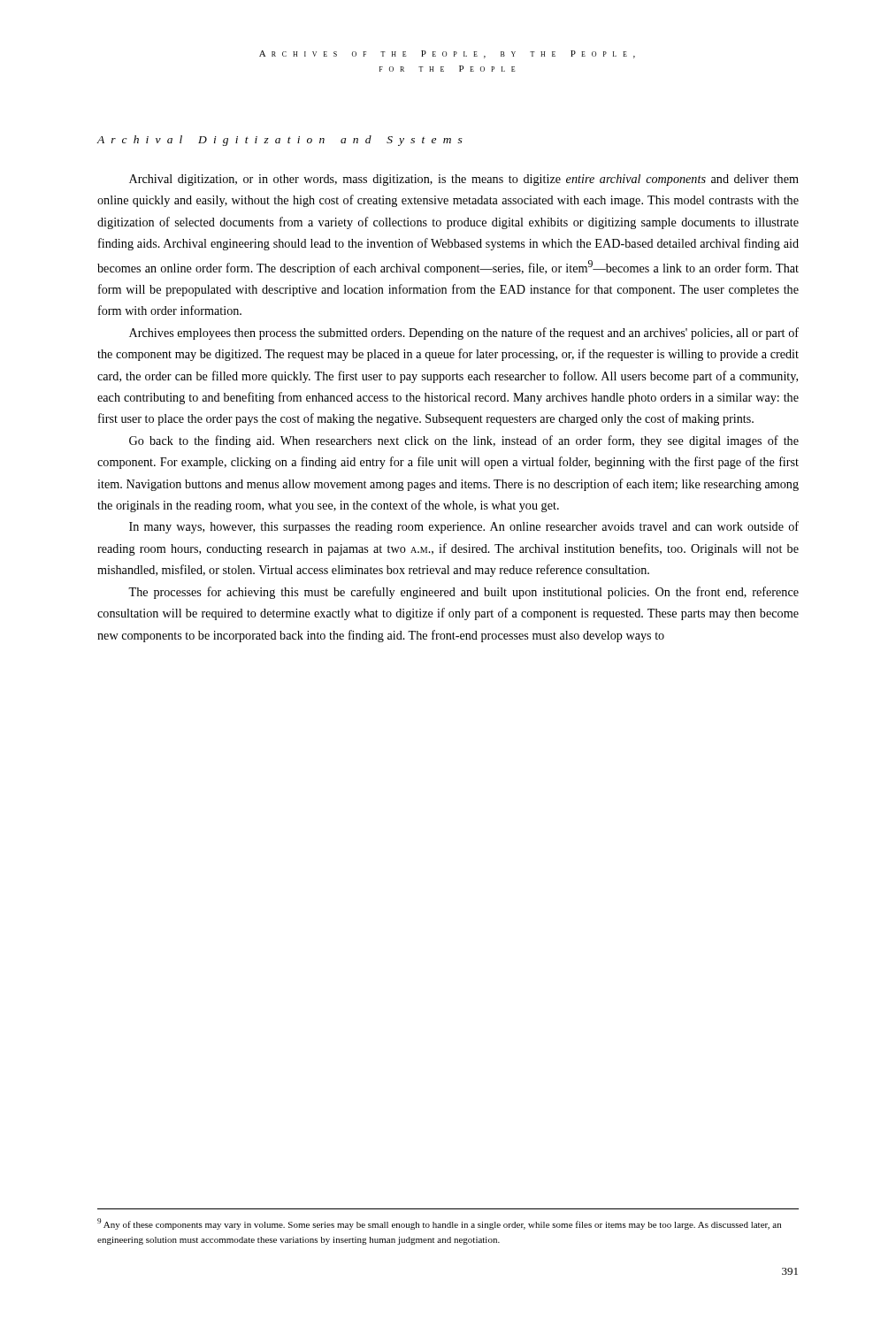Locate a section header

281,139
